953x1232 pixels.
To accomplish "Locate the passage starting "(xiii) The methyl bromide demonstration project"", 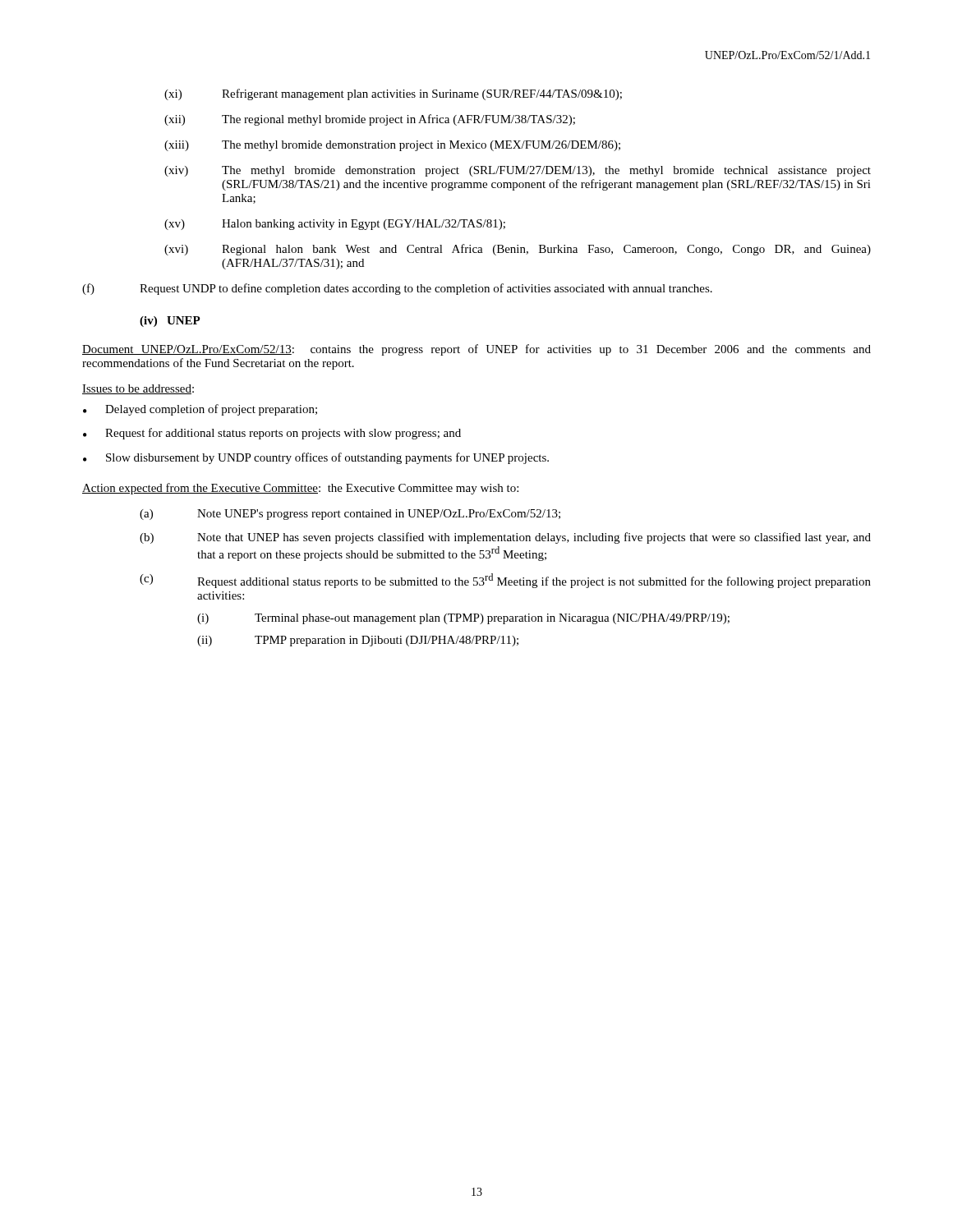I will tap(518, 145).
